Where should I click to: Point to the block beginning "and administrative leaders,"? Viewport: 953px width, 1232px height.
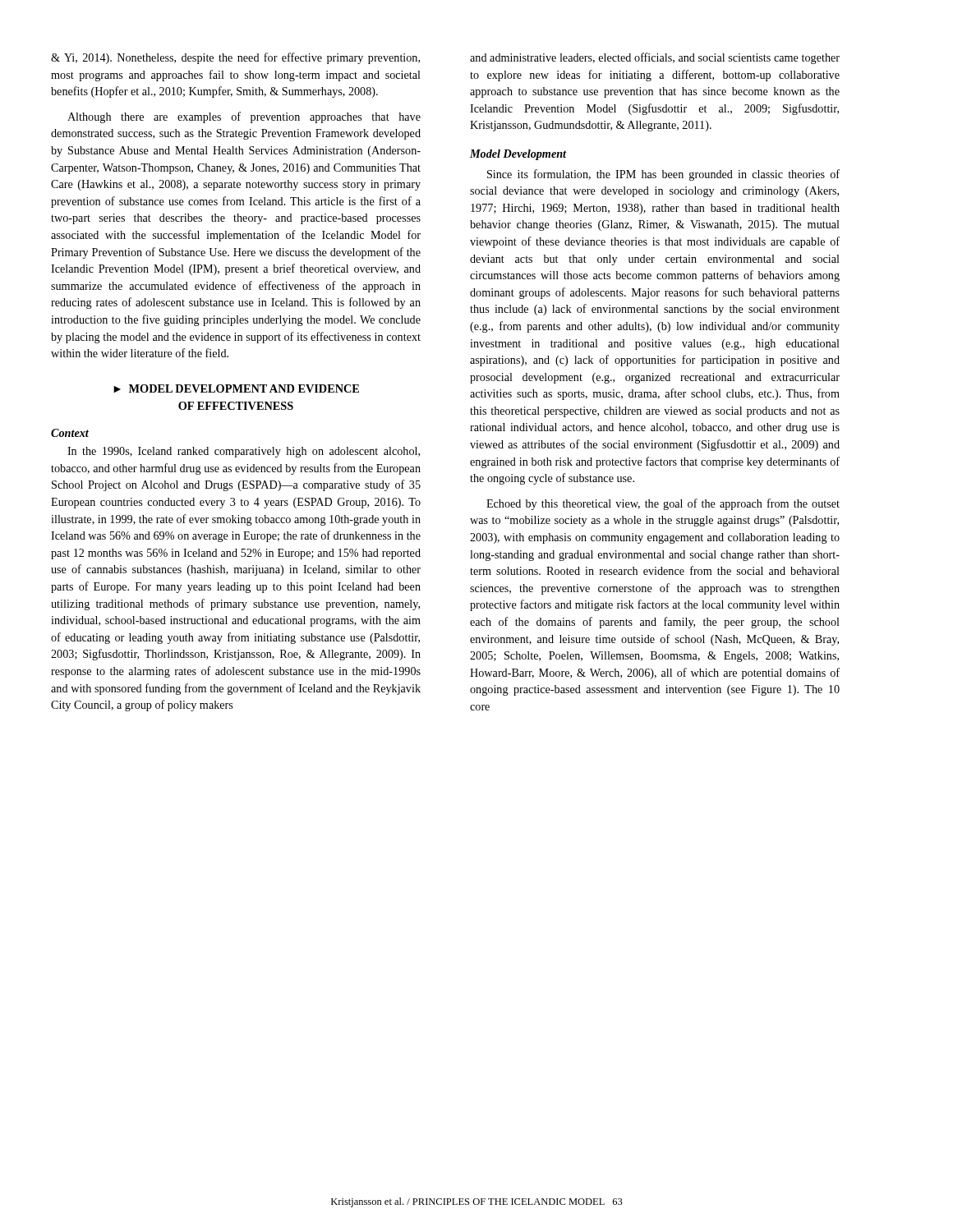[x=655, y=92]
